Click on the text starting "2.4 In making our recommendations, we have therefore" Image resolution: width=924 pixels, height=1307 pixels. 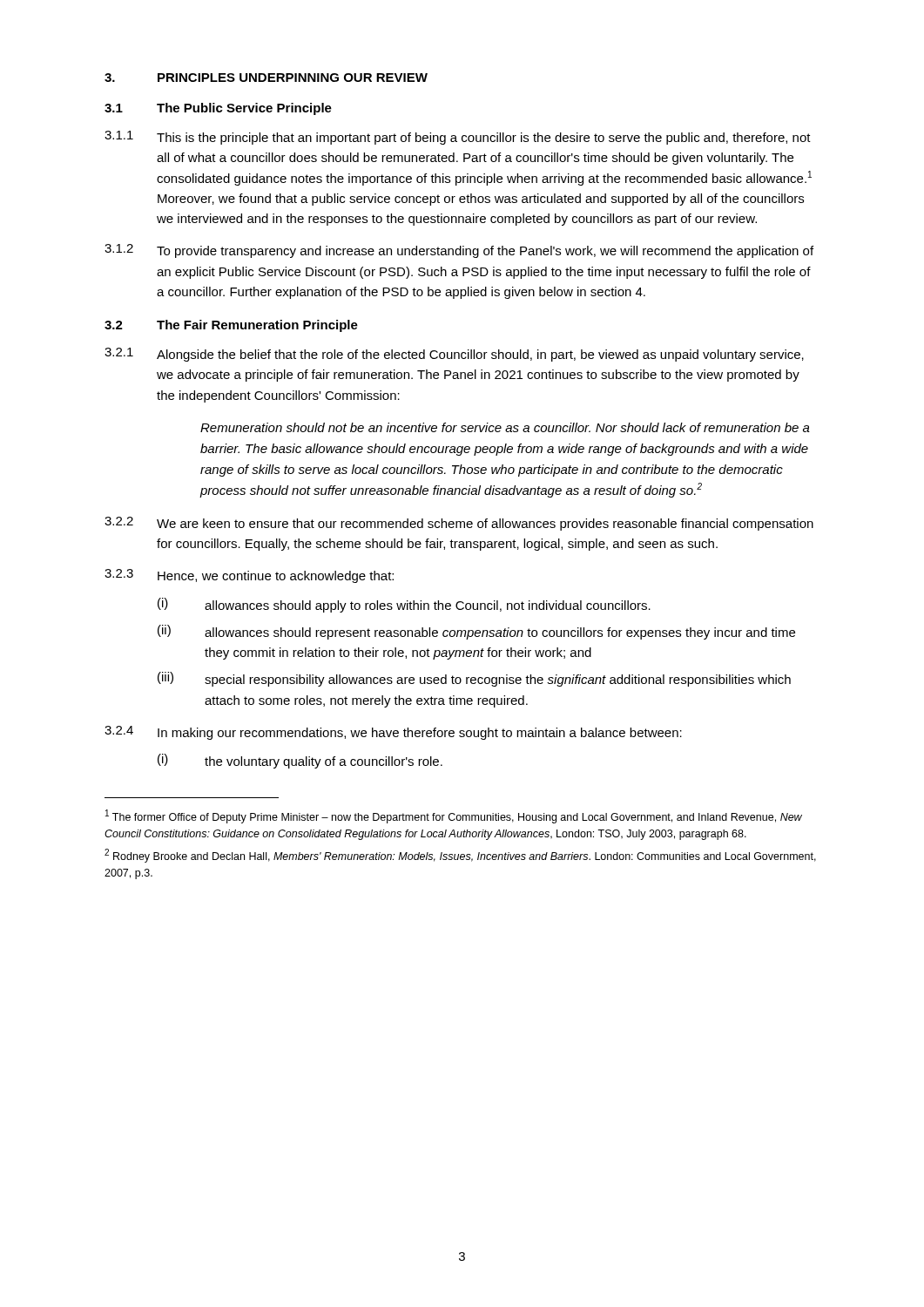click(x=462, y=732)
